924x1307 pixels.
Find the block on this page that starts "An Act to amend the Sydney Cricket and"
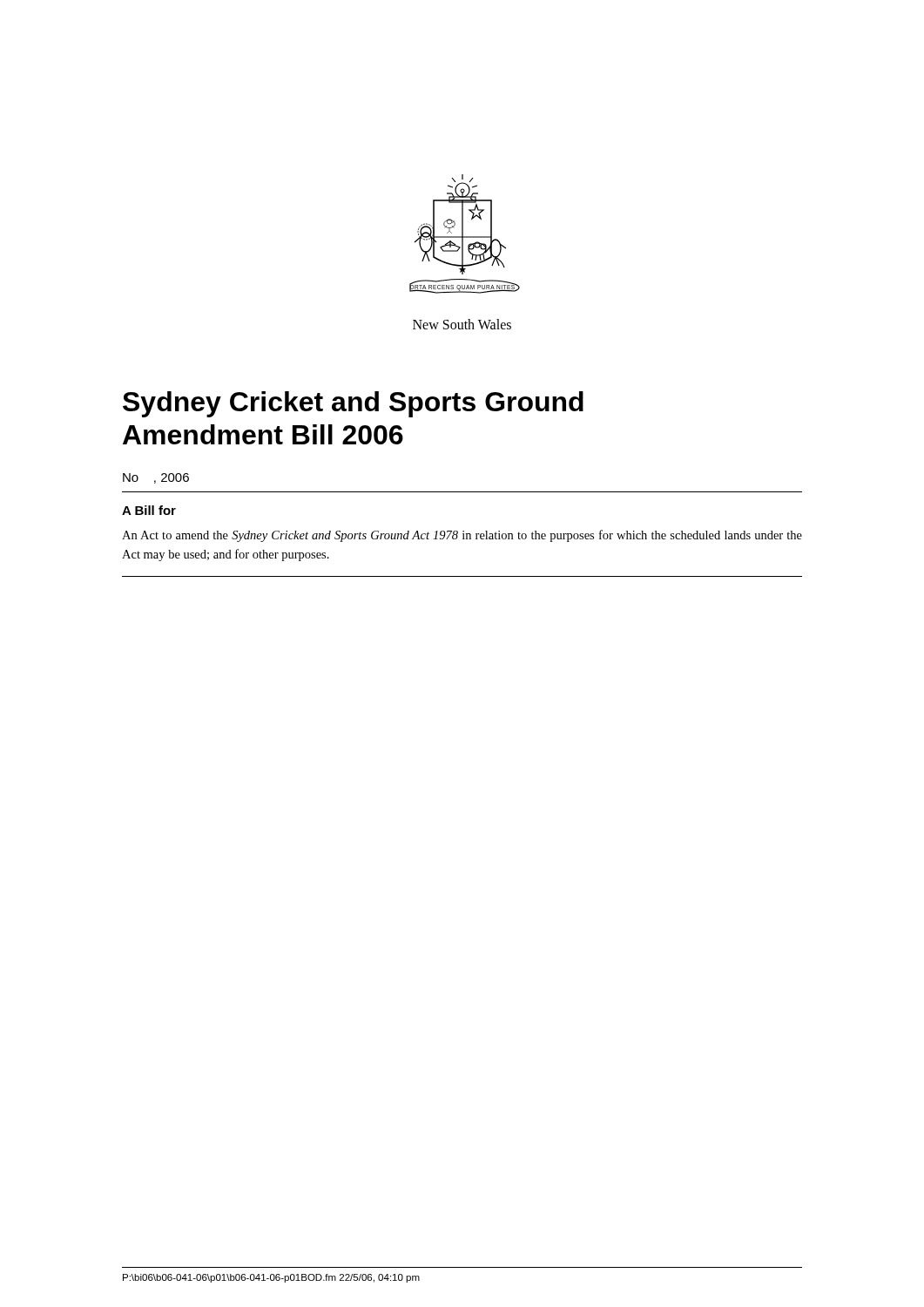click(x=462, y=544)
